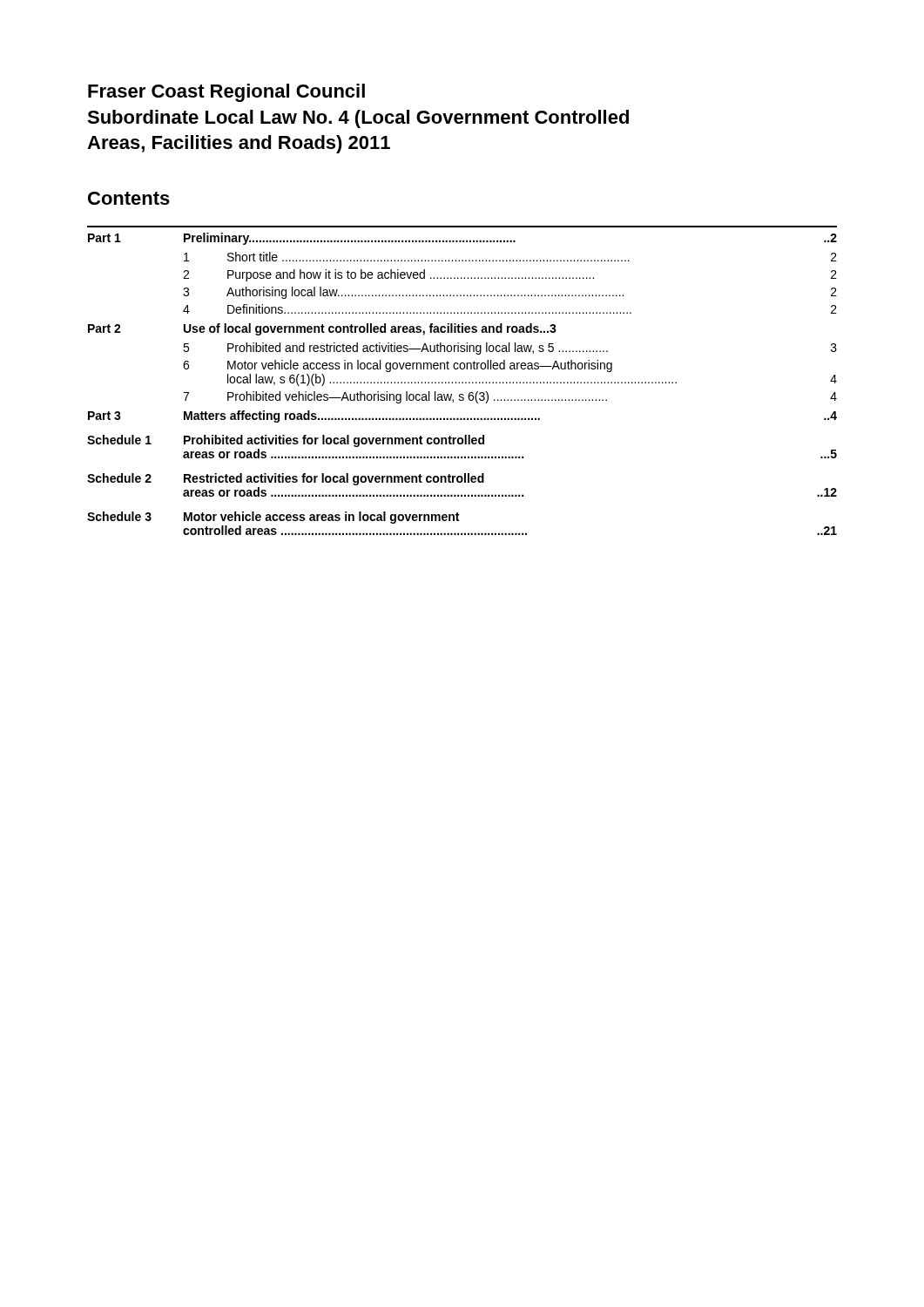The image size is (924, 1307).
Task: Locate a table
Action: click(462, 384)
